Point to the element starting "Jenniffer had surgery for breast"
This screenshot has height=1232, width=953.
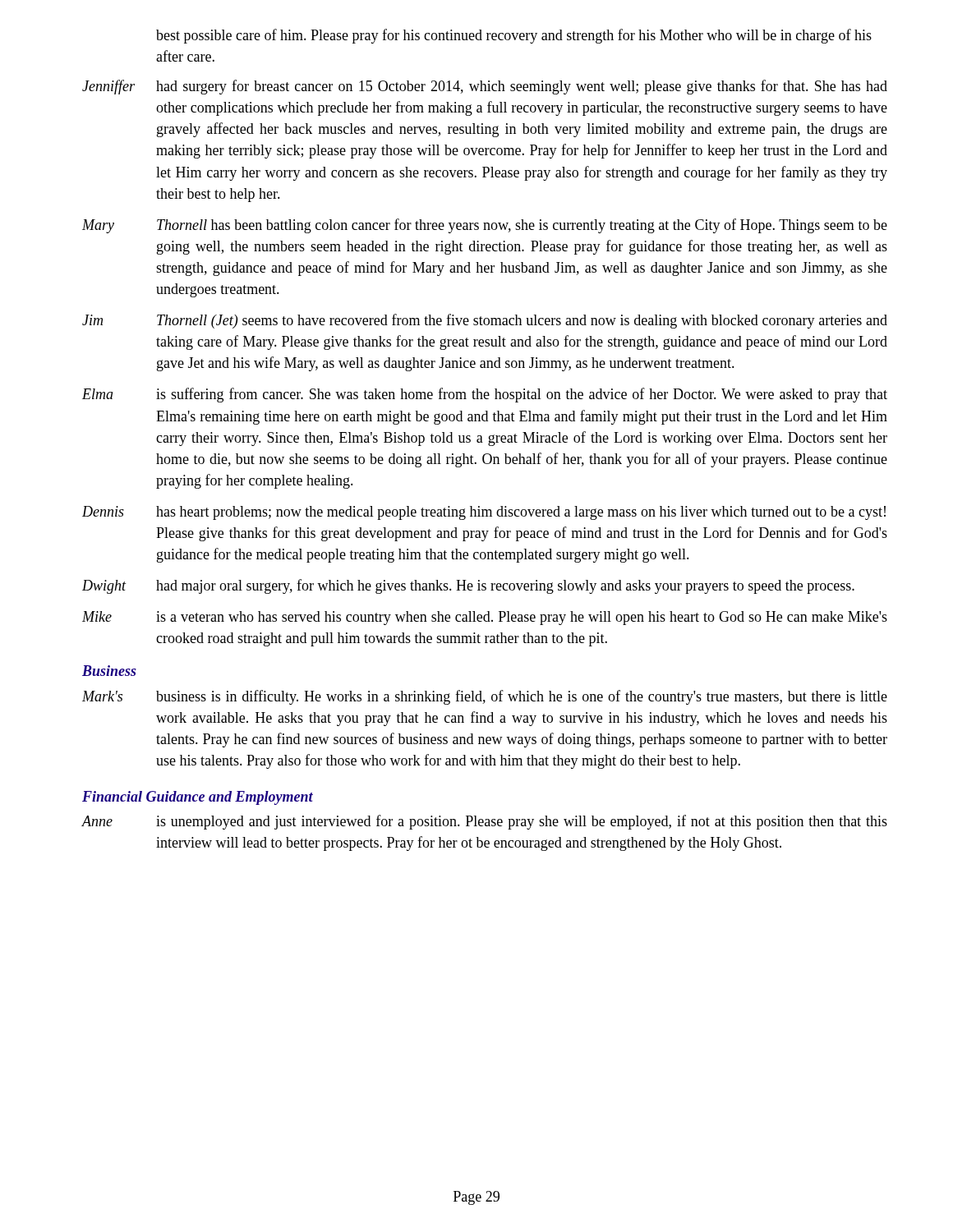point(485,140)
